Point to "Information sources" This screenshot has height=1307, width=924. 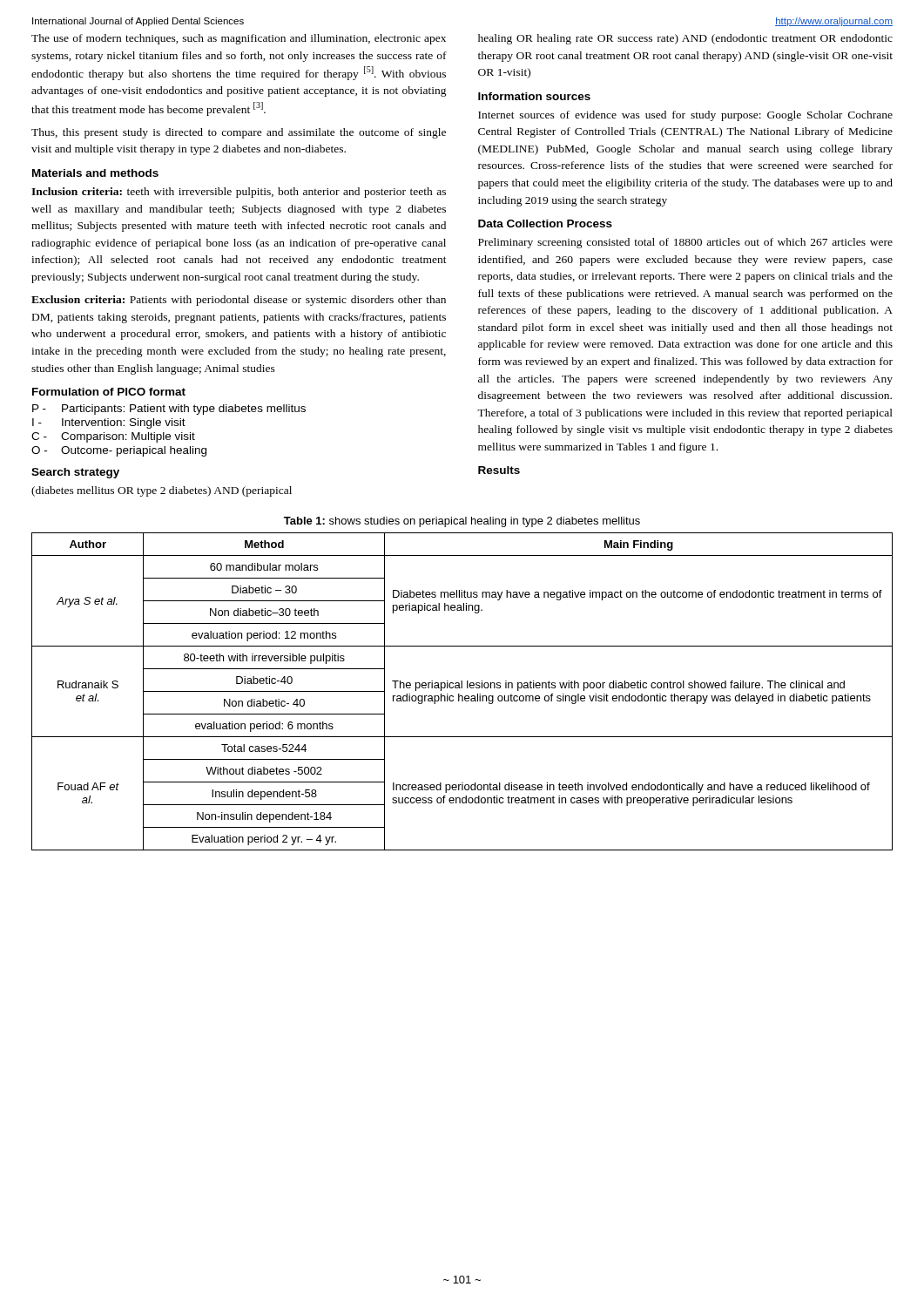[x=534, y=96]
